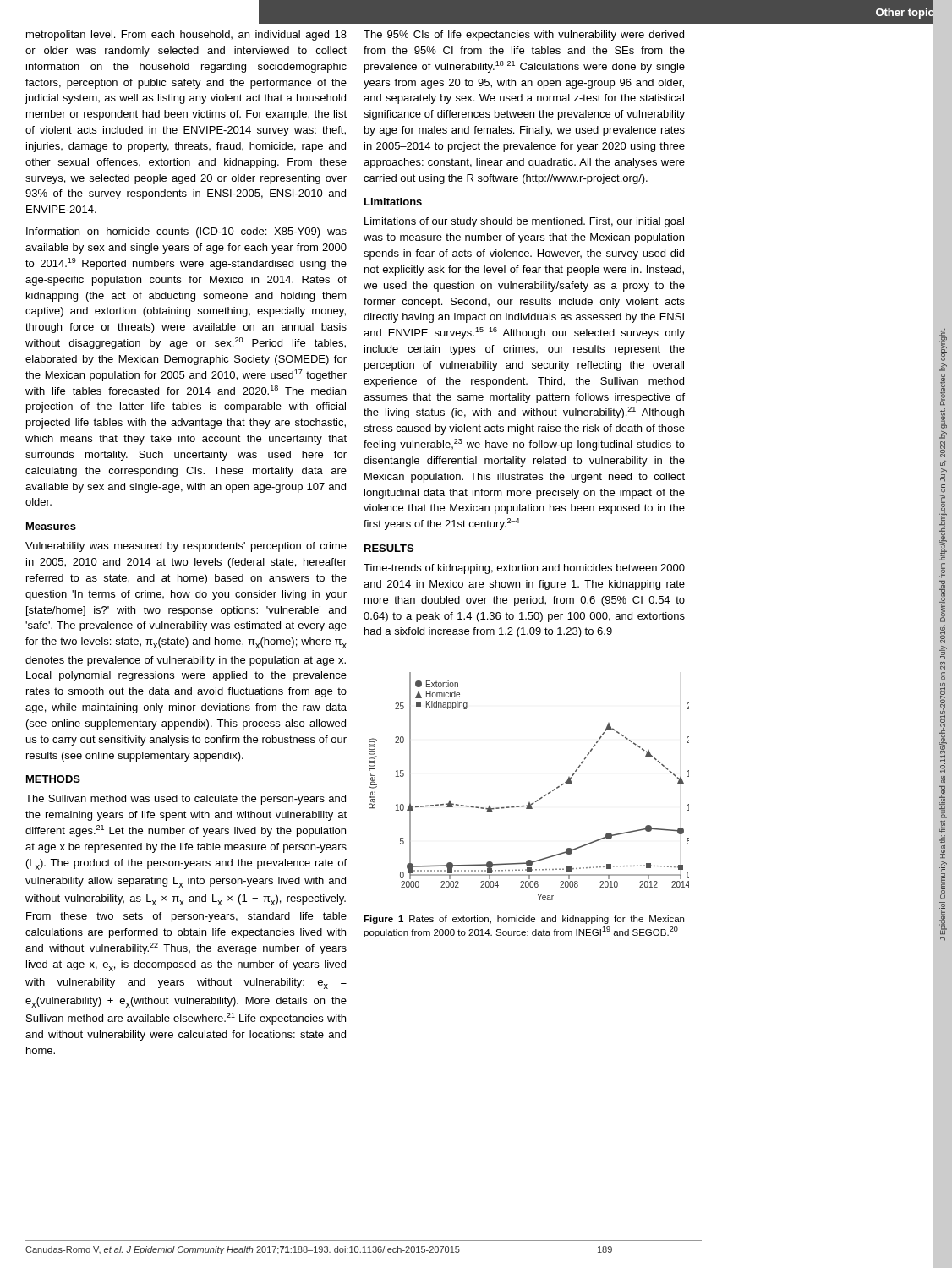Find the block on this page that starts "Limitations of our study should"
Screen dimensions: 1268x952
(524, 373)
